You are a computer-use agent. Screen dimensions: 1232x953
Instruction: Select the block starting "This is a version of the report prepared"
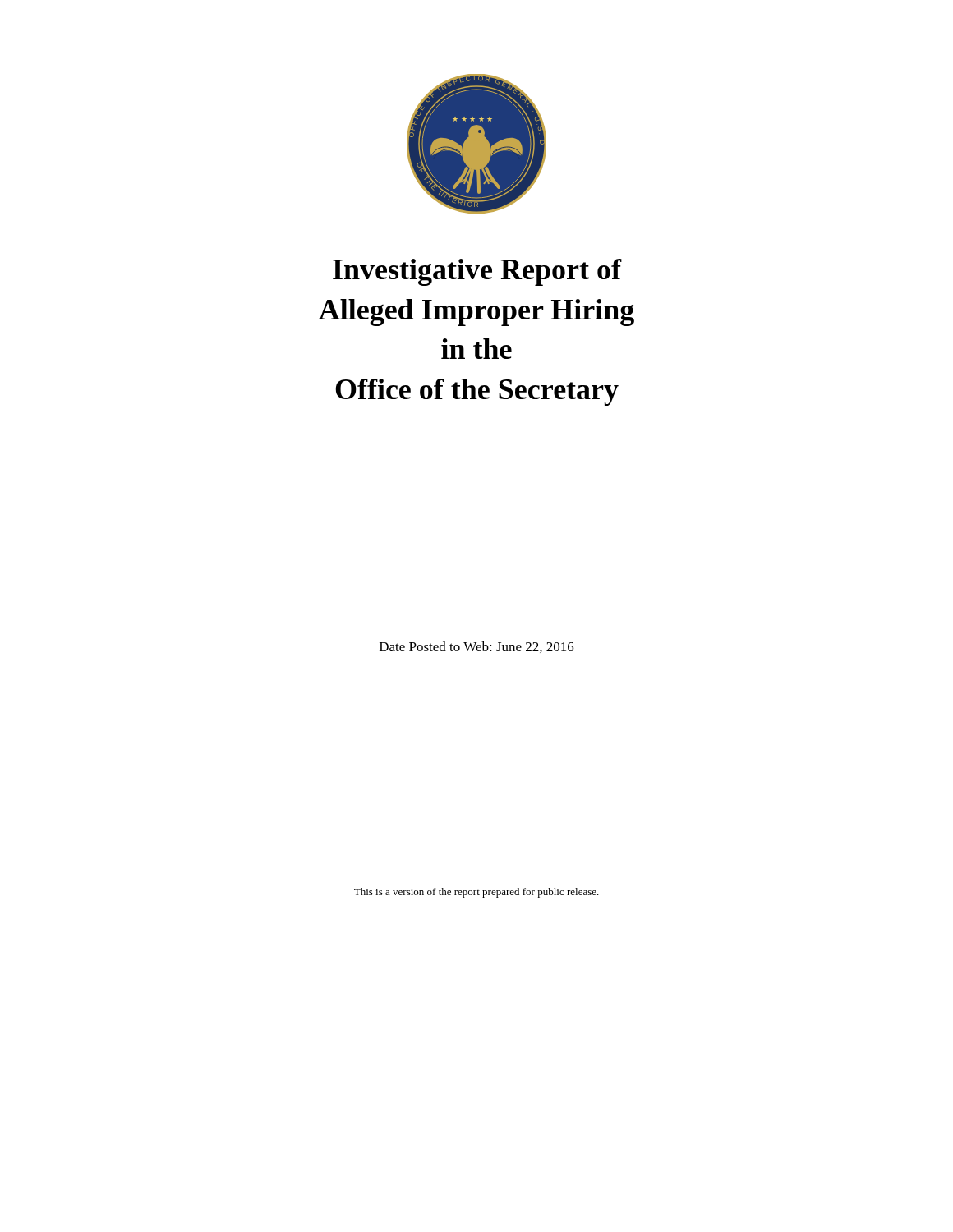tap(476, 892)
